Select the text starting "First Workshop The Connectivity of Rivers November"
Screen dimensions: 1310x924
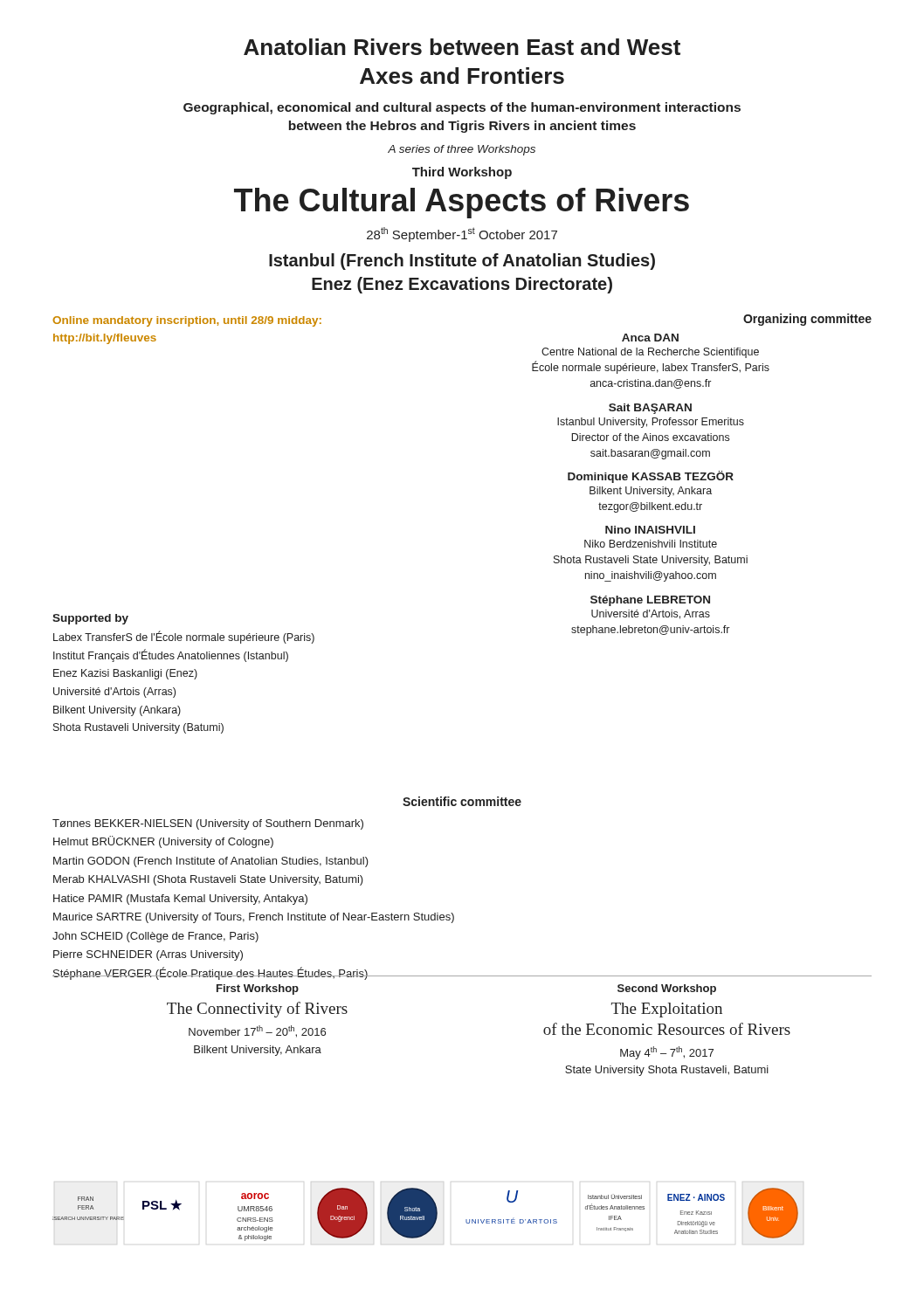[x=257, y=1020]
